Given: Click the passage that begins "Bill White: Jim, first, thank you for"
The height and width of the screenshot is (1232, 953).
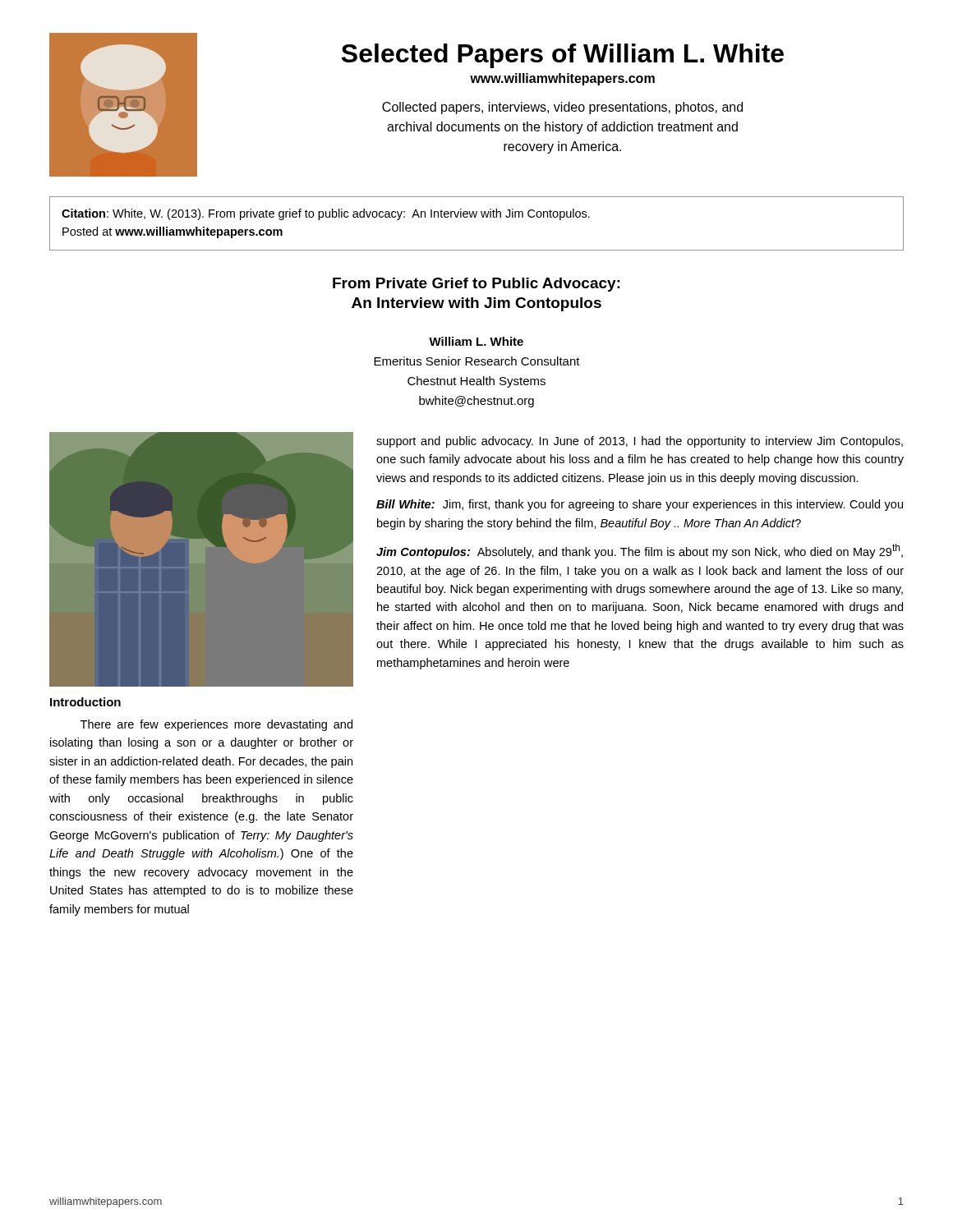Looking at the screenshot, I should [640, 514].
